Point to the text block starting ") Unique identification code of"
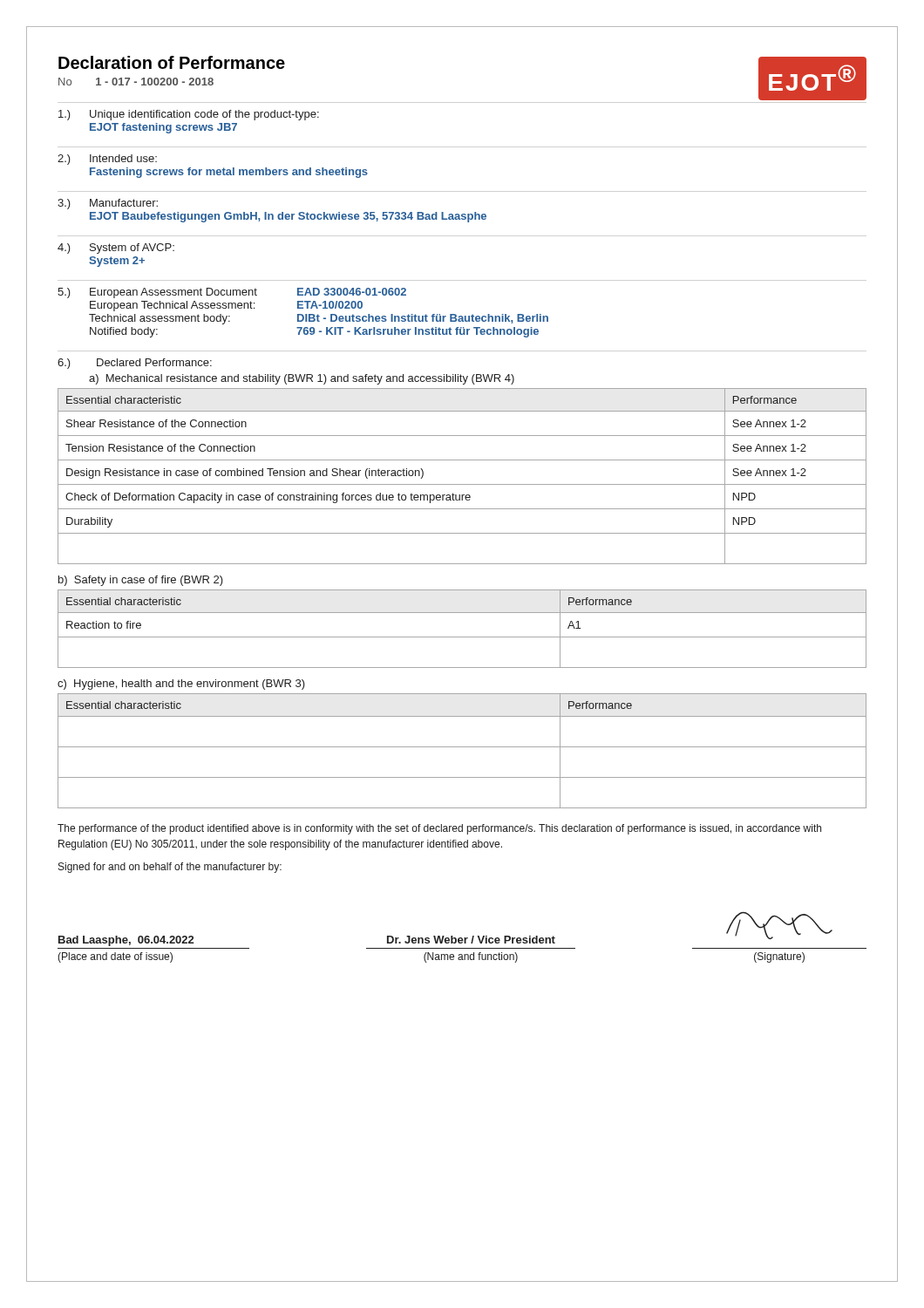 coord(189,115)
